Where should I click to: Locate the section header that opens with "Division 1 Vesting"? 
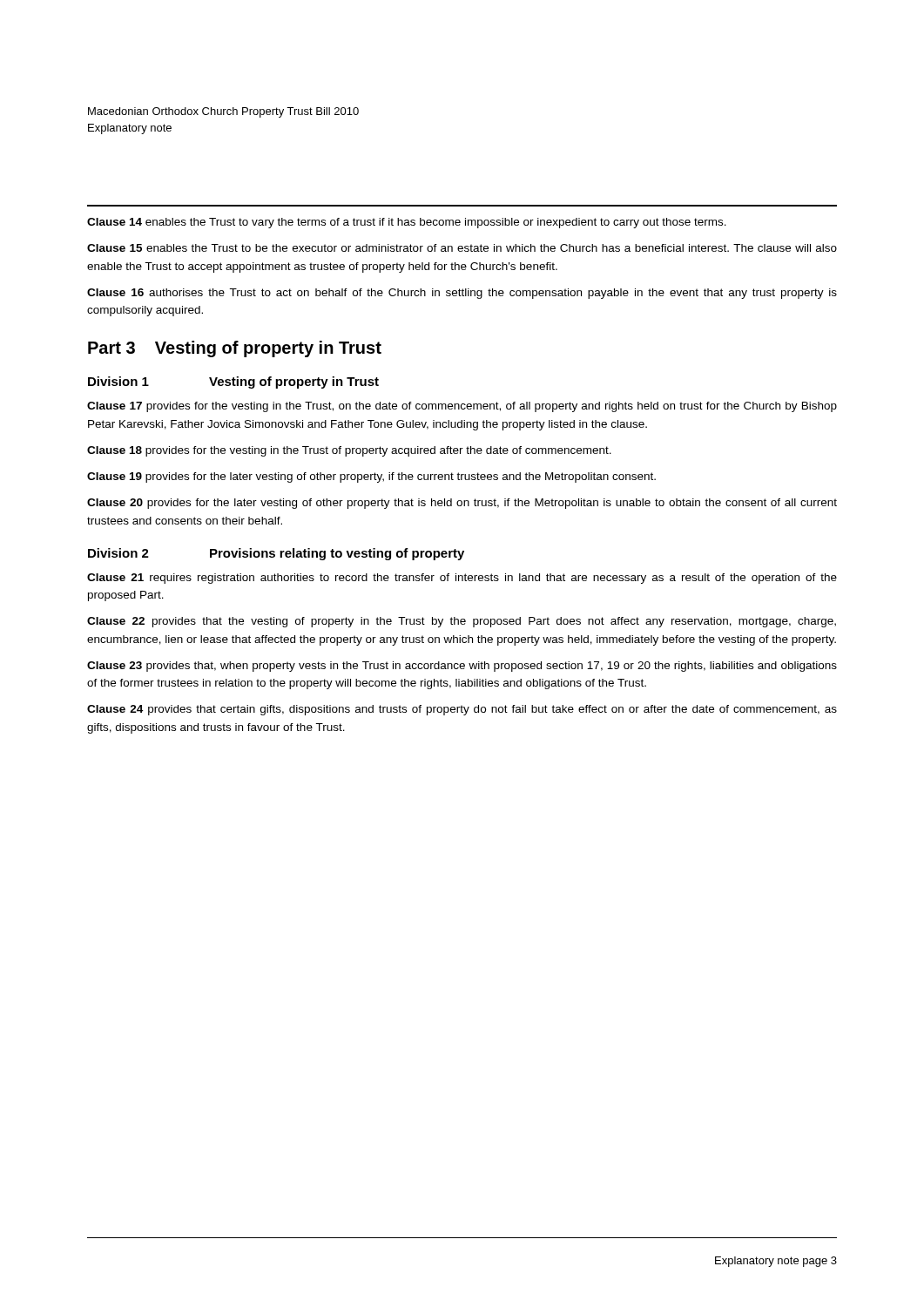[233, 381]
